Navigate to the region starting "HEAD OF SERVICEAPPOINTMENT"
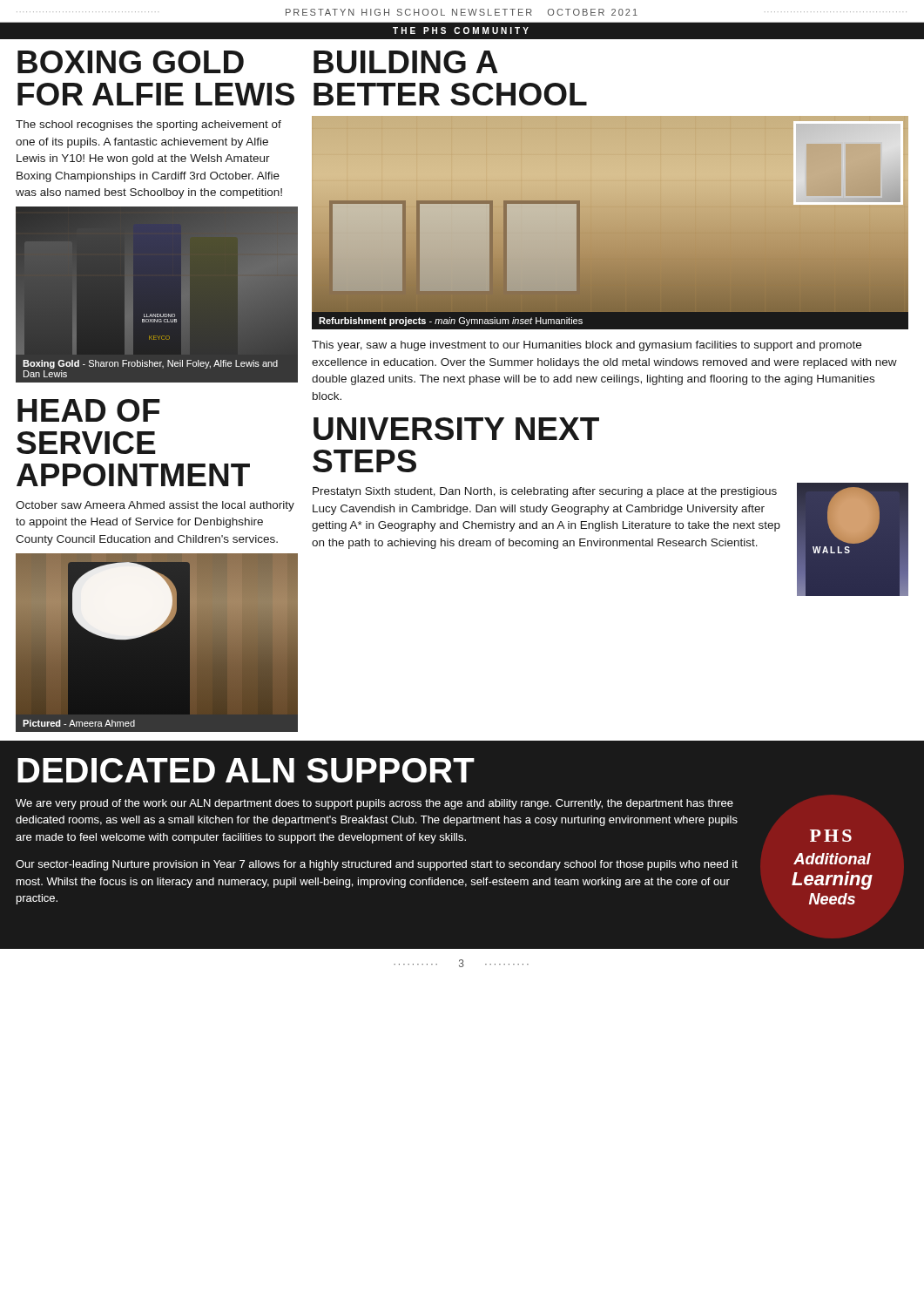The height and width of the screenshot is (1307, 924). pyautogui.click(x=133, y=443)
